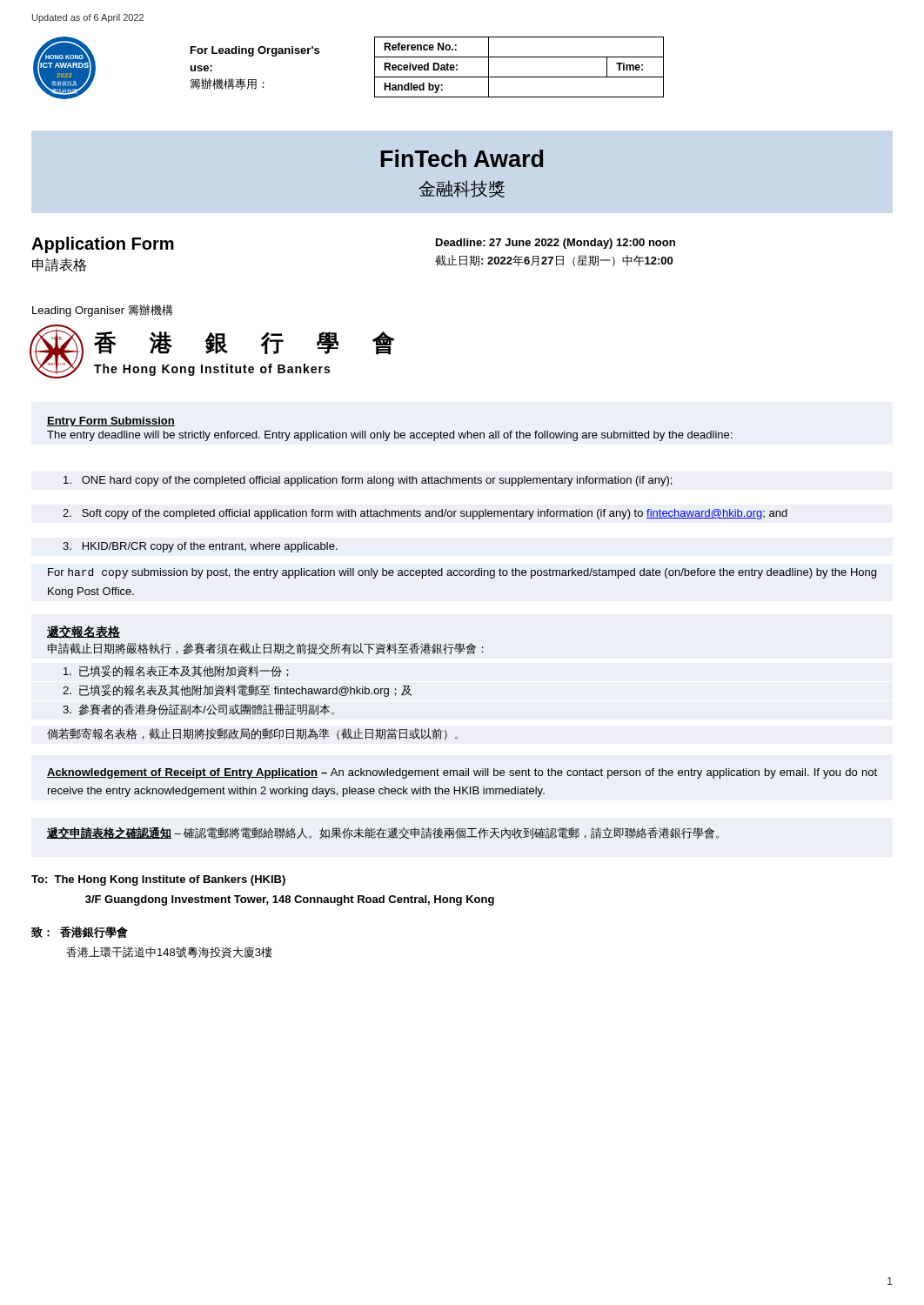Where is the passage that starts "2. Soft copy of the"?
This screenshot has width=924, height=1305.
coord(425,513)
